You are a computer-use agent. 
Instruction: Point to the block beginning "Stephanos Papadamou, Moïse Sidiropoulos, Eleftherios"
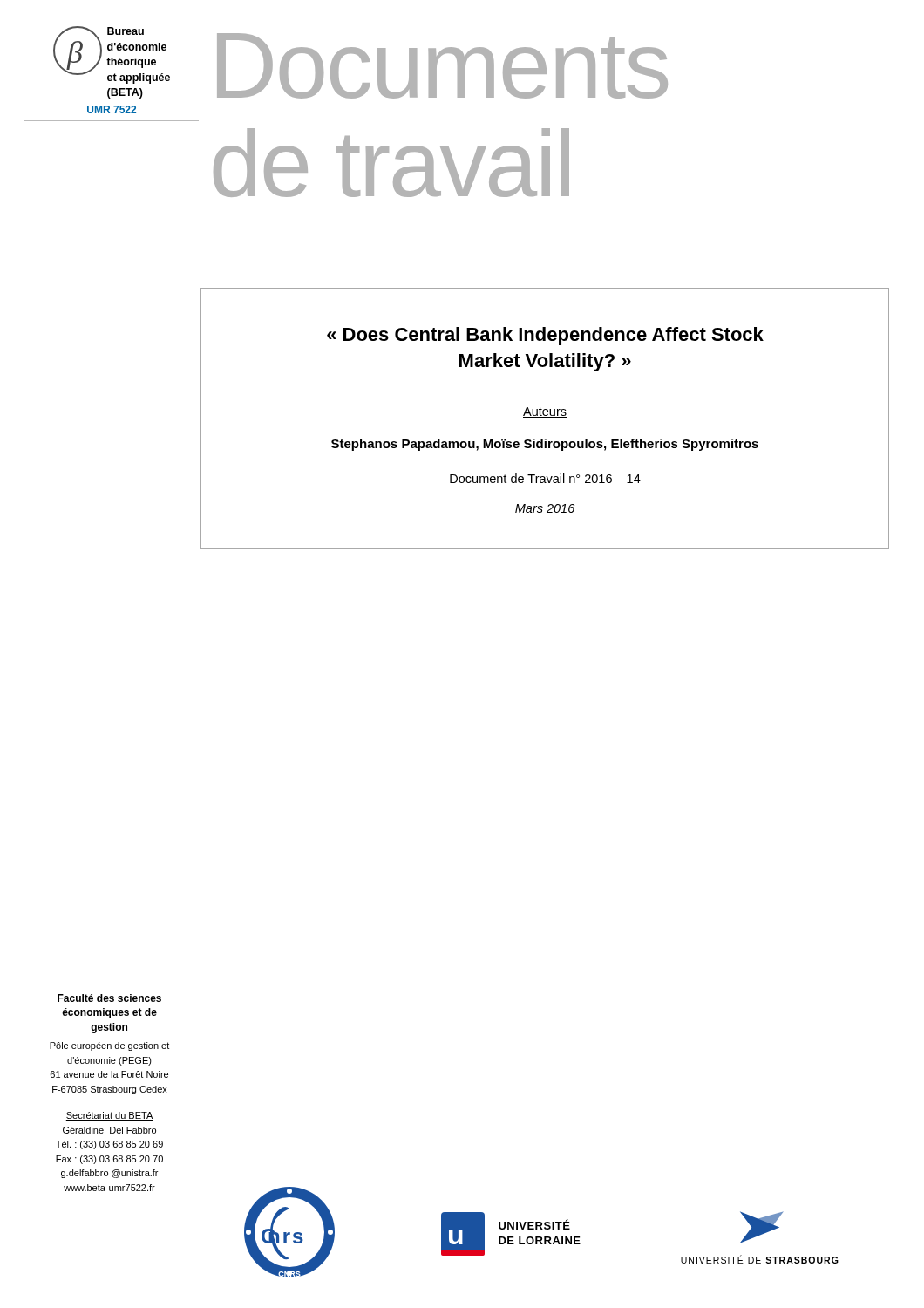tap(545, 444)
